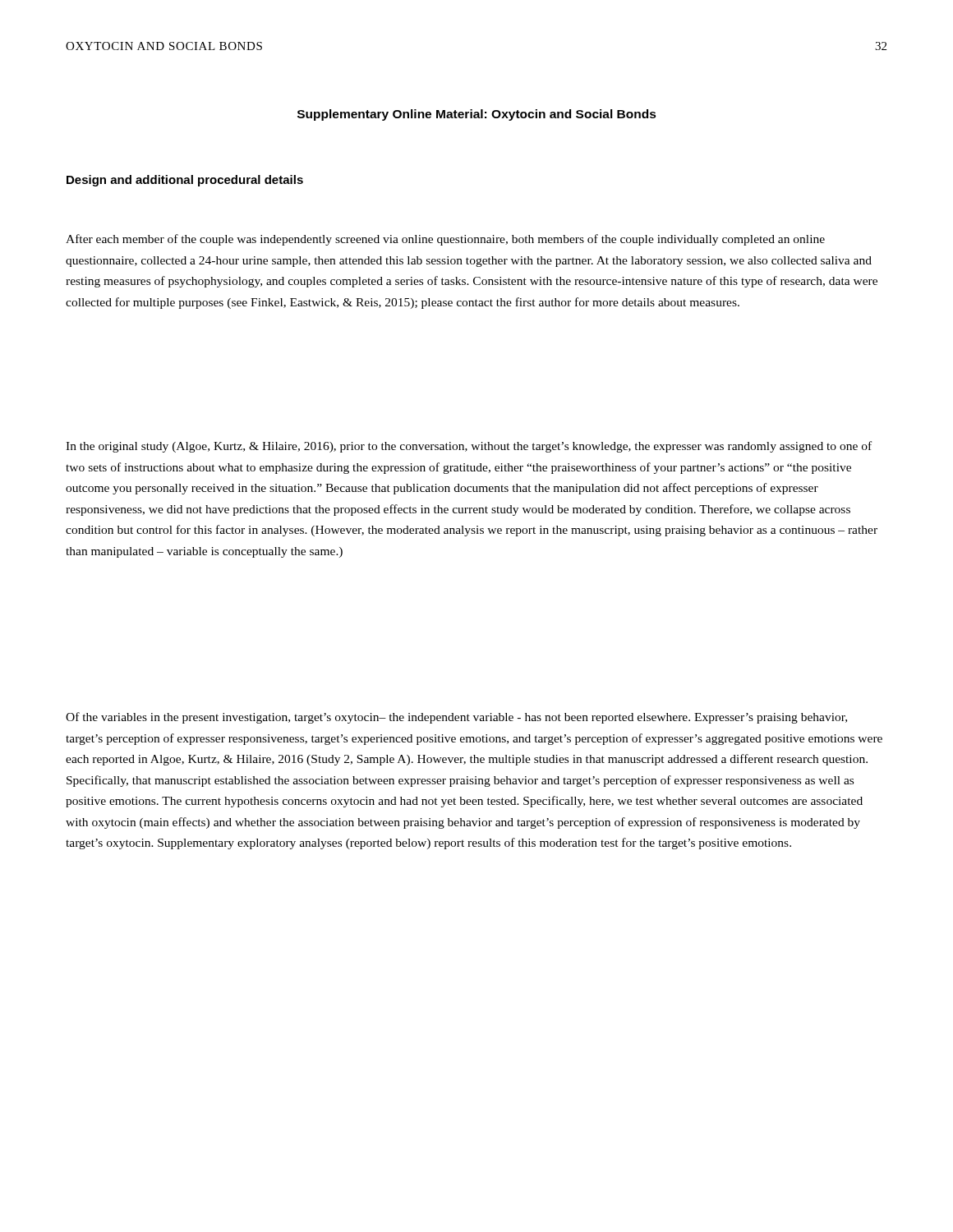Find the element starting "Design and additional procedural details"

pyautogui.click(x=185, y=179)
